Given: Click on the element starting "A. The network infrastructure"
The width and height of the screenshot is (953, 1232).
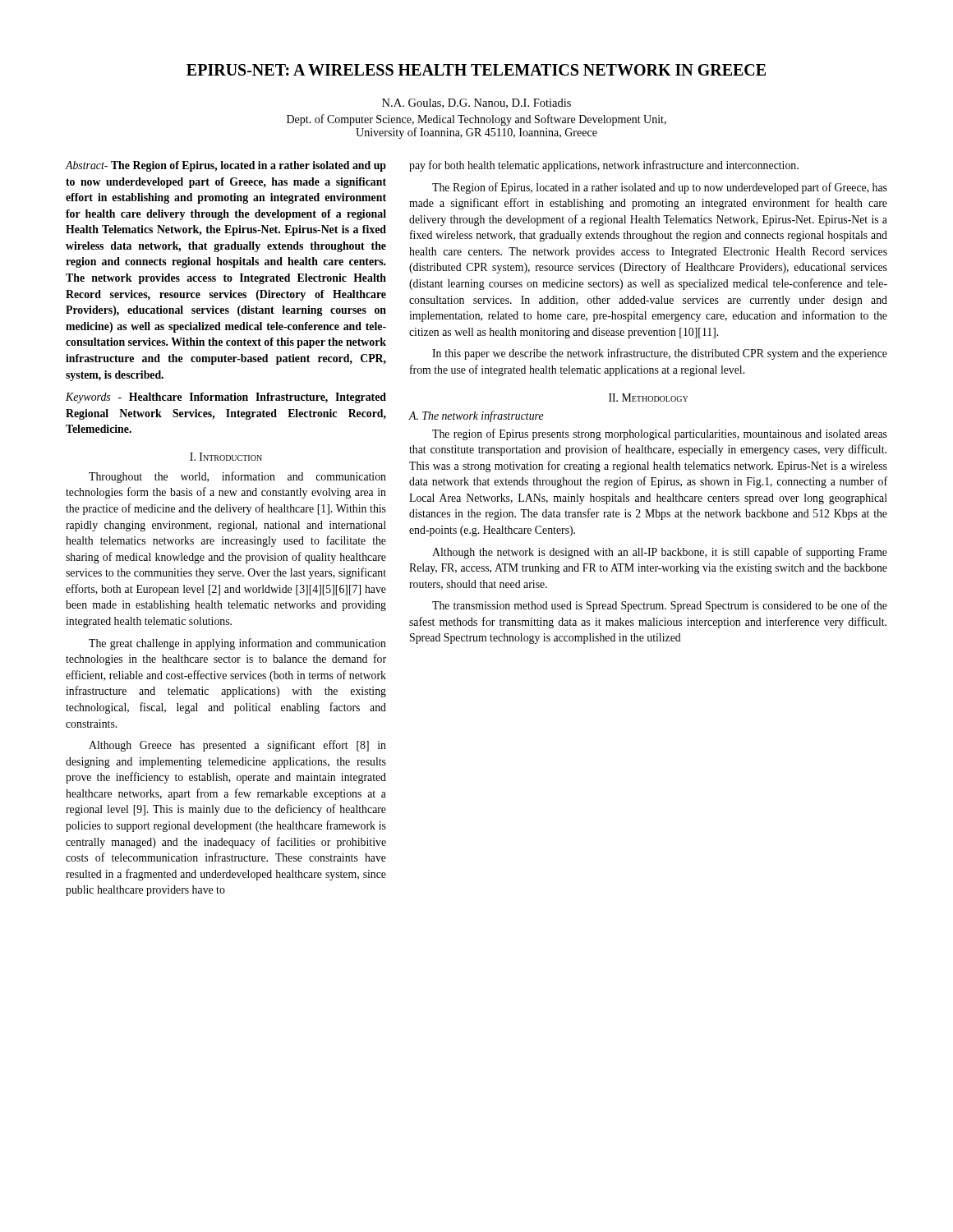Looking at the screenshot, I should click(x=476, y=416).
